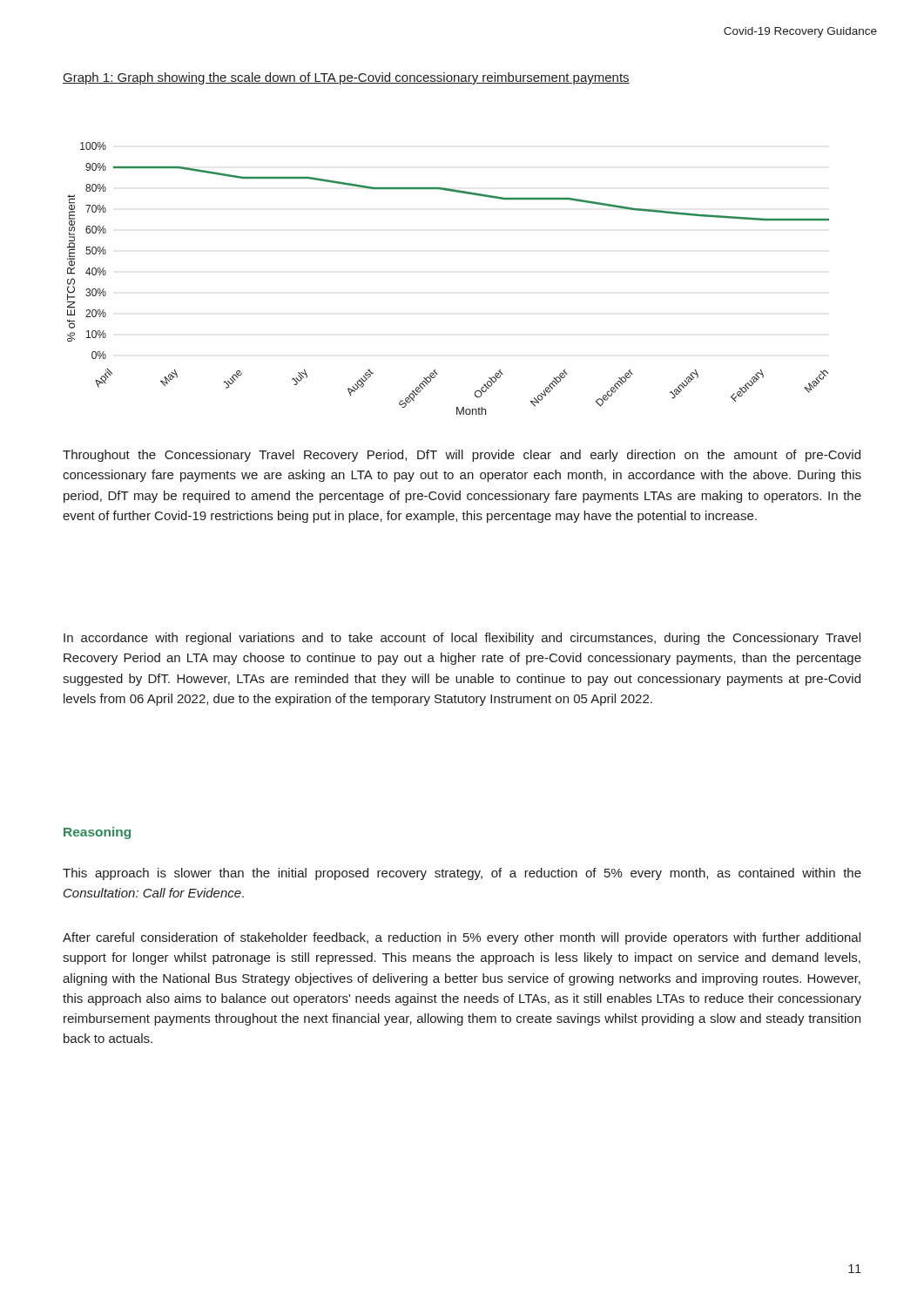Image resolution: width=924 pixels, height=1307 pixels.
Task: Click on the caption that says "Graph 1: Graph showing the scale"
Action: (346, 77)
